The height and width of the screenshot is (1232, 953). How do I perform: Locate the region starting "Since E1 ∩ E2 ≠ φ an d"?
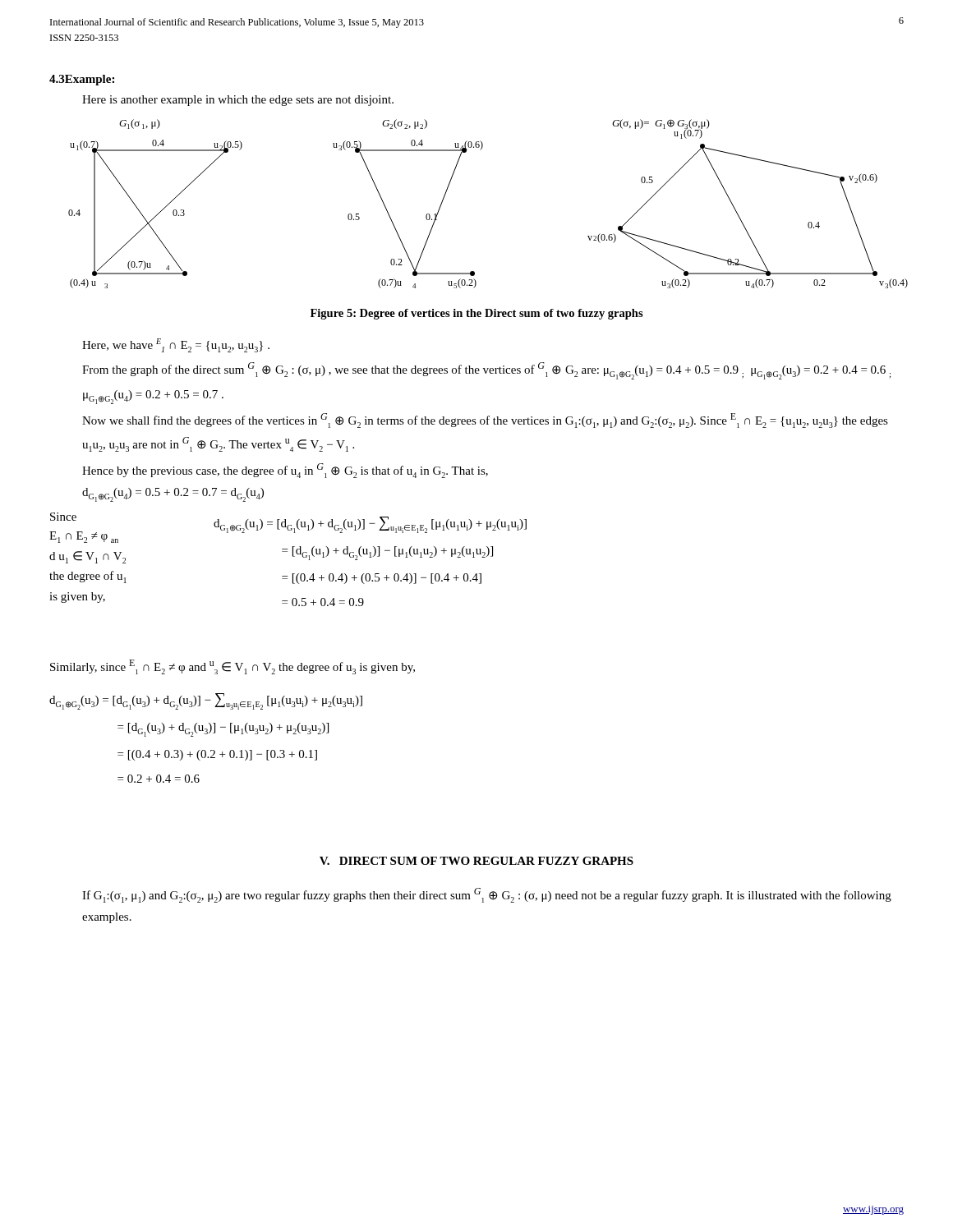(x=88, y=556)
